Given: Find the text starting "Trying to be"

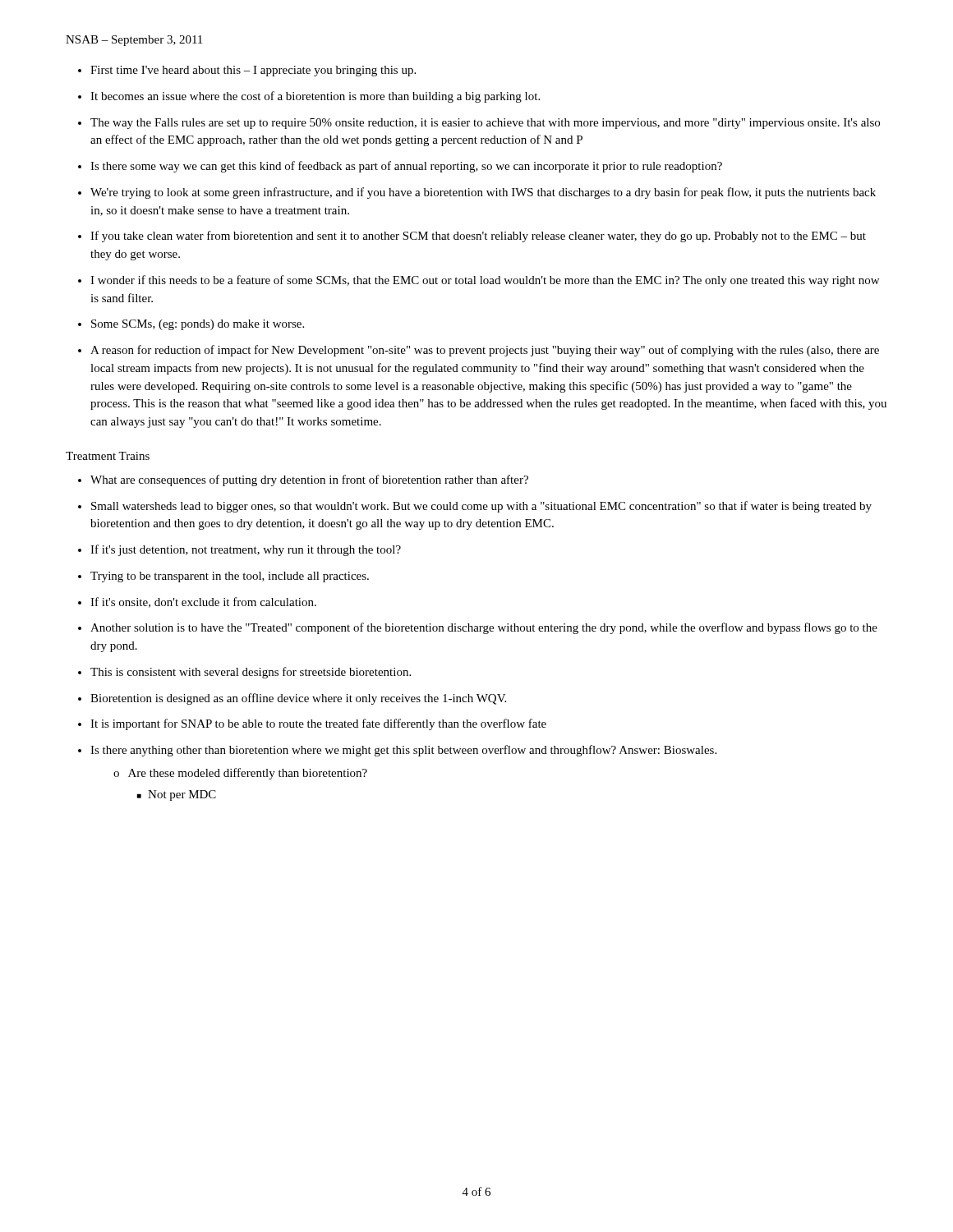Looking at the screenshot, I should pyautogui.click(x=230, y=577).
